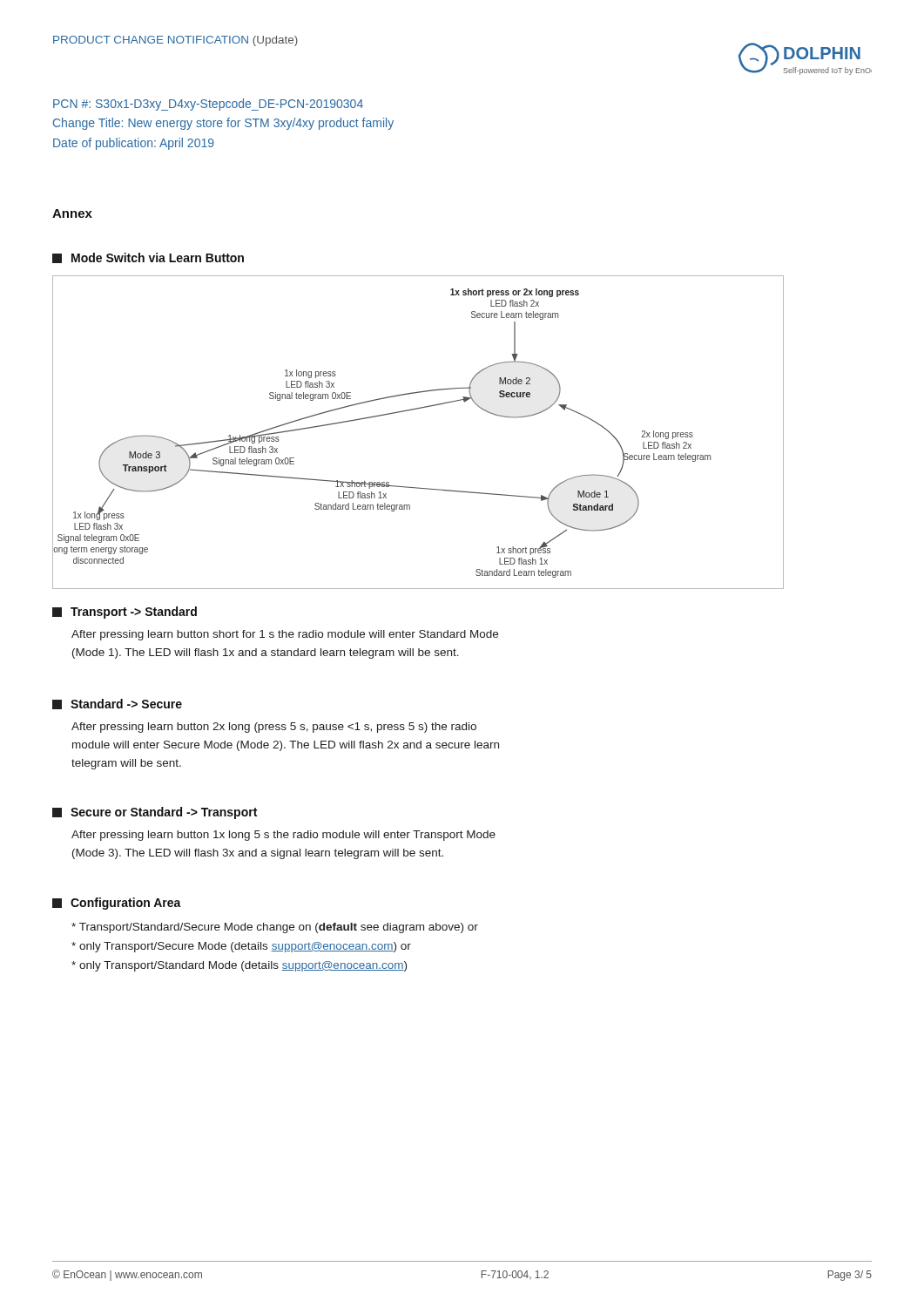This screenshot has height=1307, width=924.
Task: Select the passage starting "Transport -> Standard"
Action: click(x=125, y=612)
